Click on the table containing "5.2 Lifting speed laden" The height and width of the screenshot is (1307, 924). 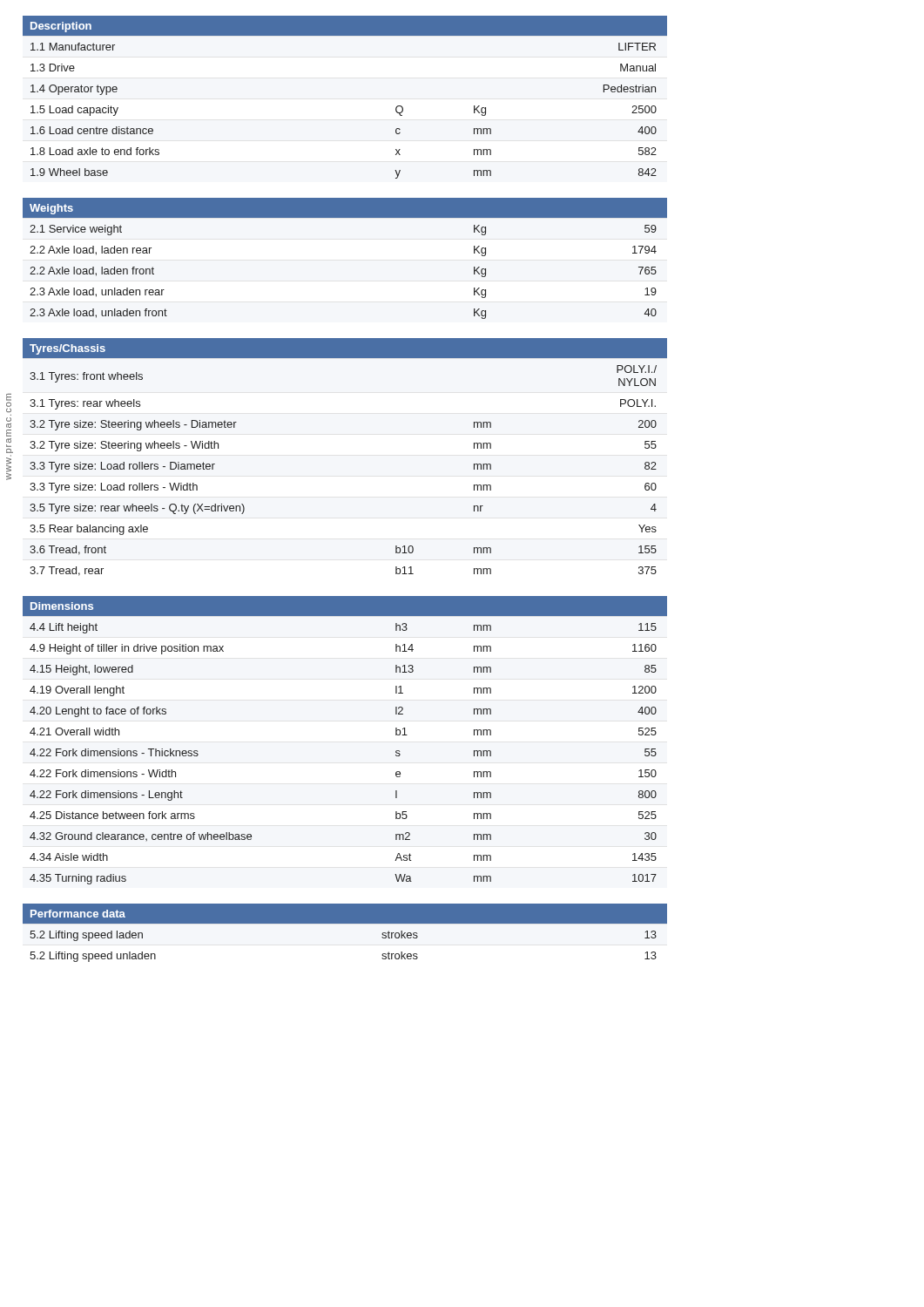345,935
